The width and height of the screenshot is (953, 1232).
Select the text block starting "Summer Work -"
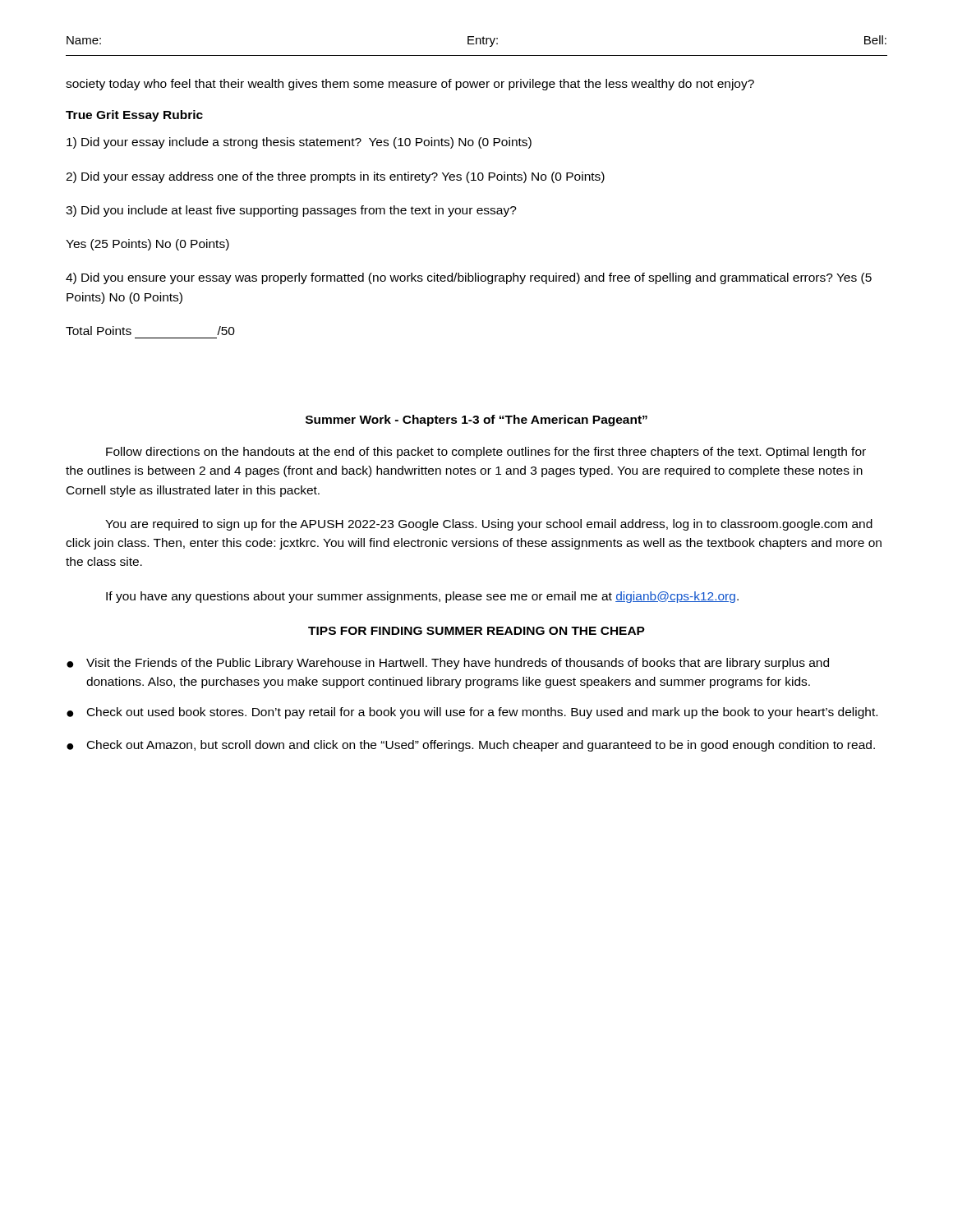(x=476, y=419)
